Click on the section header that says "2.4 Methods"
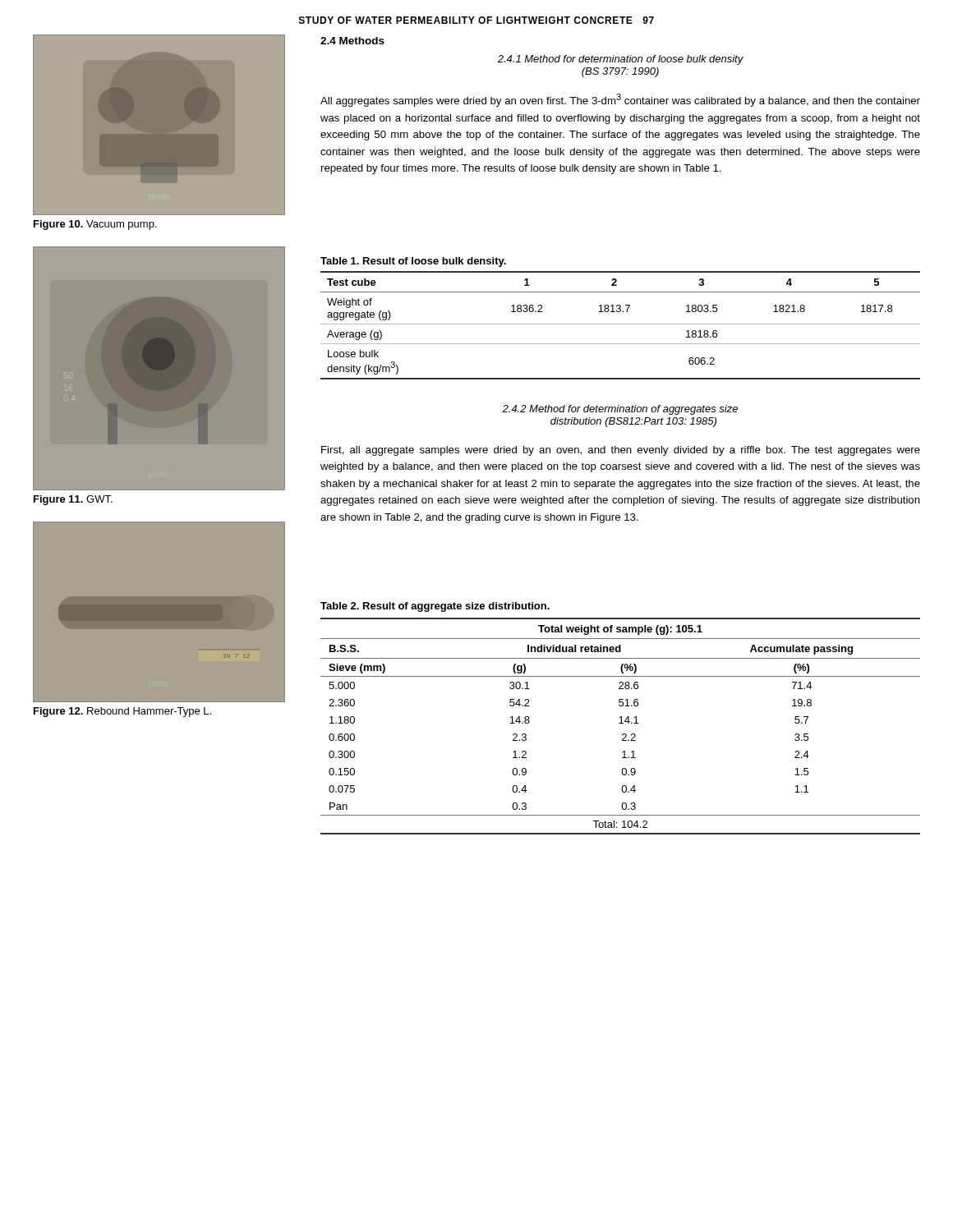The height and width of the screenshot is (1232, 953). 352,41
